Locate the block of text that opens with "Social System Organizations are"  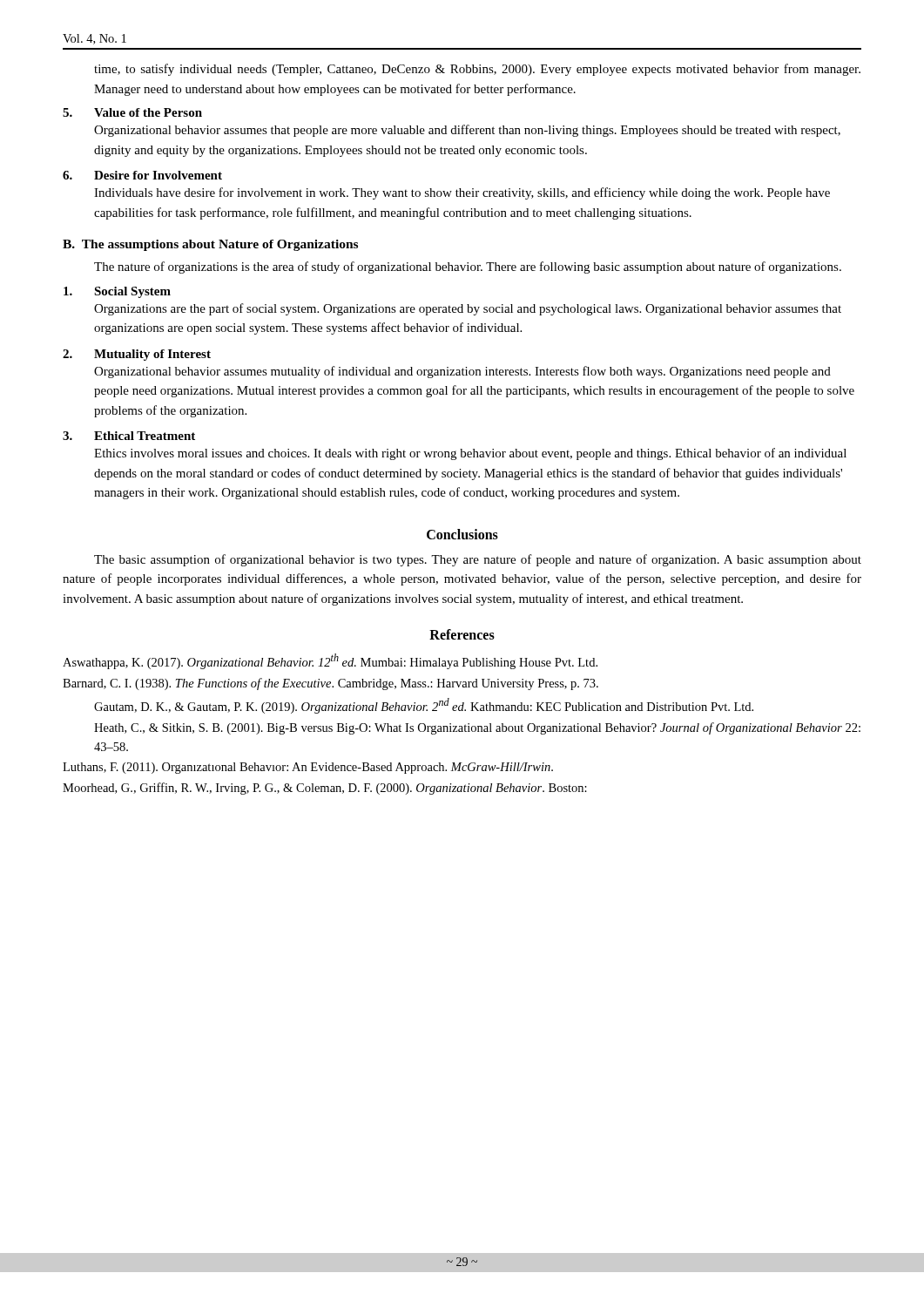click(x=462, y=311)
